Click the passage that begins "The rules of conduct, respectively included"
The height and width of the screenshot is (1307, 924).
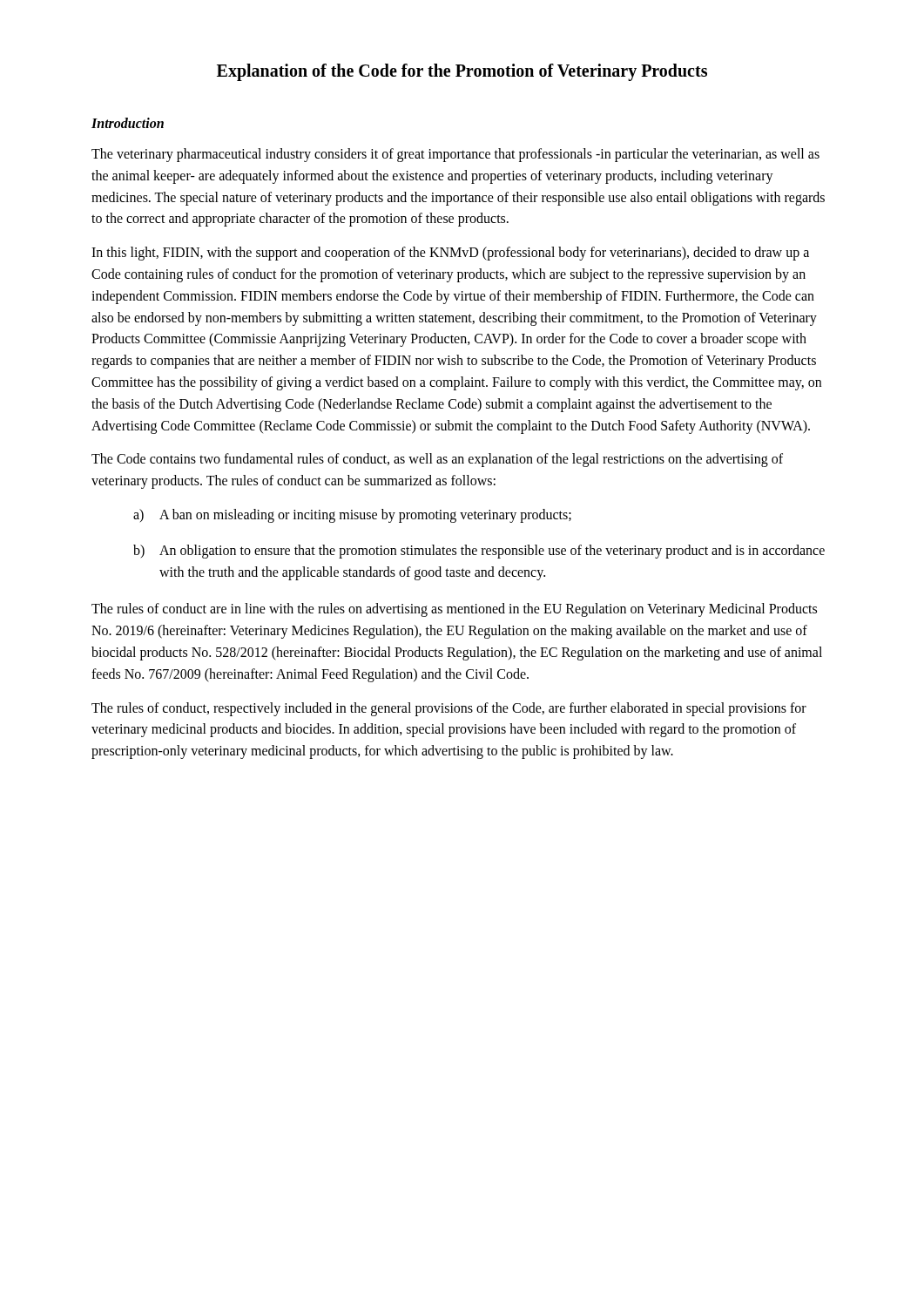coord(449,729)
